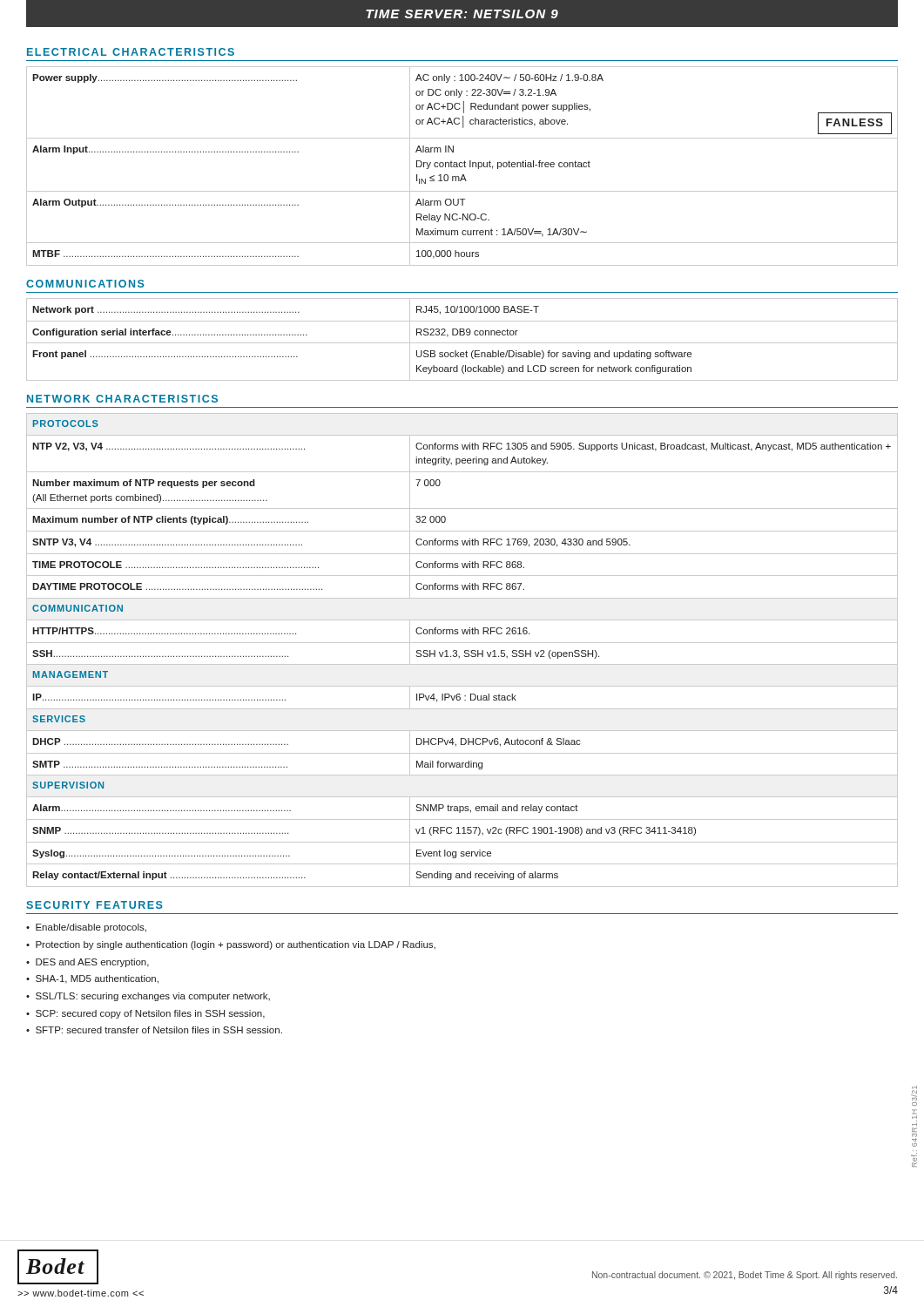Find the block on this page that starts "• SSL/TLS: securing"
The height and width of the screenshot is (1307, 924).
pyautogui.click(x=148, y=996)
